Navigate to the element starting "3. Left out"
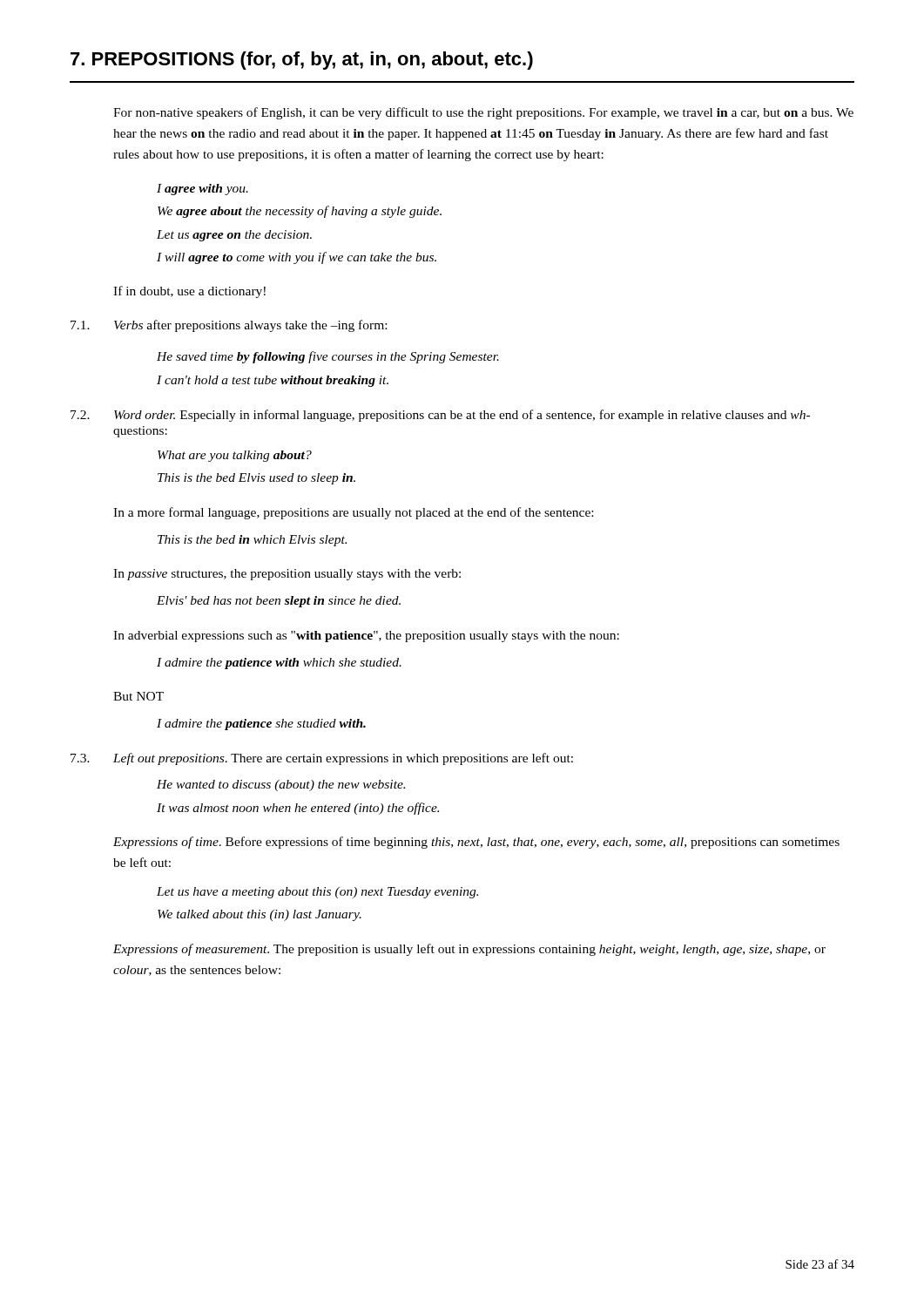Image resolution: width=924 pixels, height=1307 pixels. coord(462,758)
